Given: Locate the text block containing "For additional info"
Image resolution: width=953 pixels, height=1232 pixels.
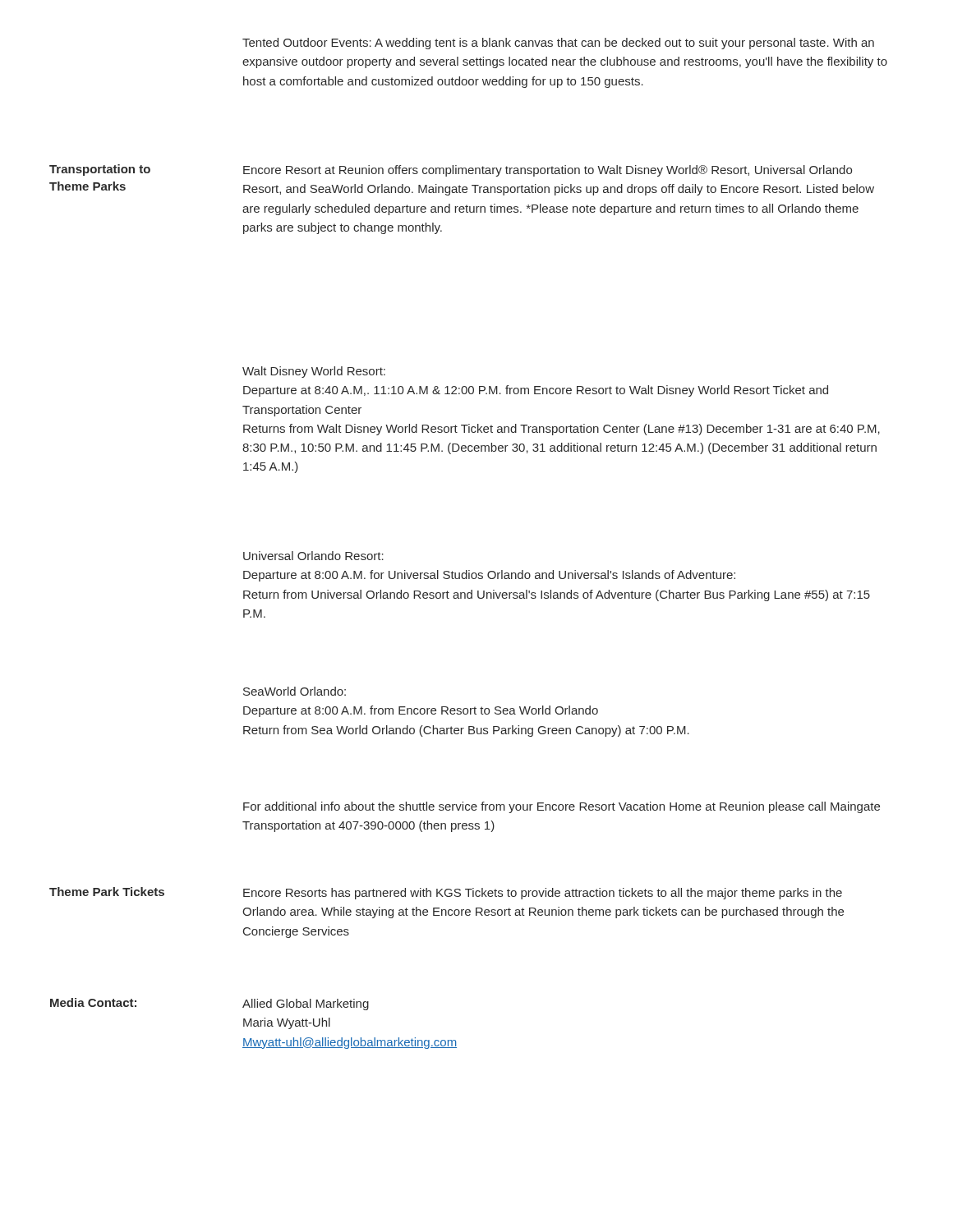Looking at the screenshot, I should [561, 816].
